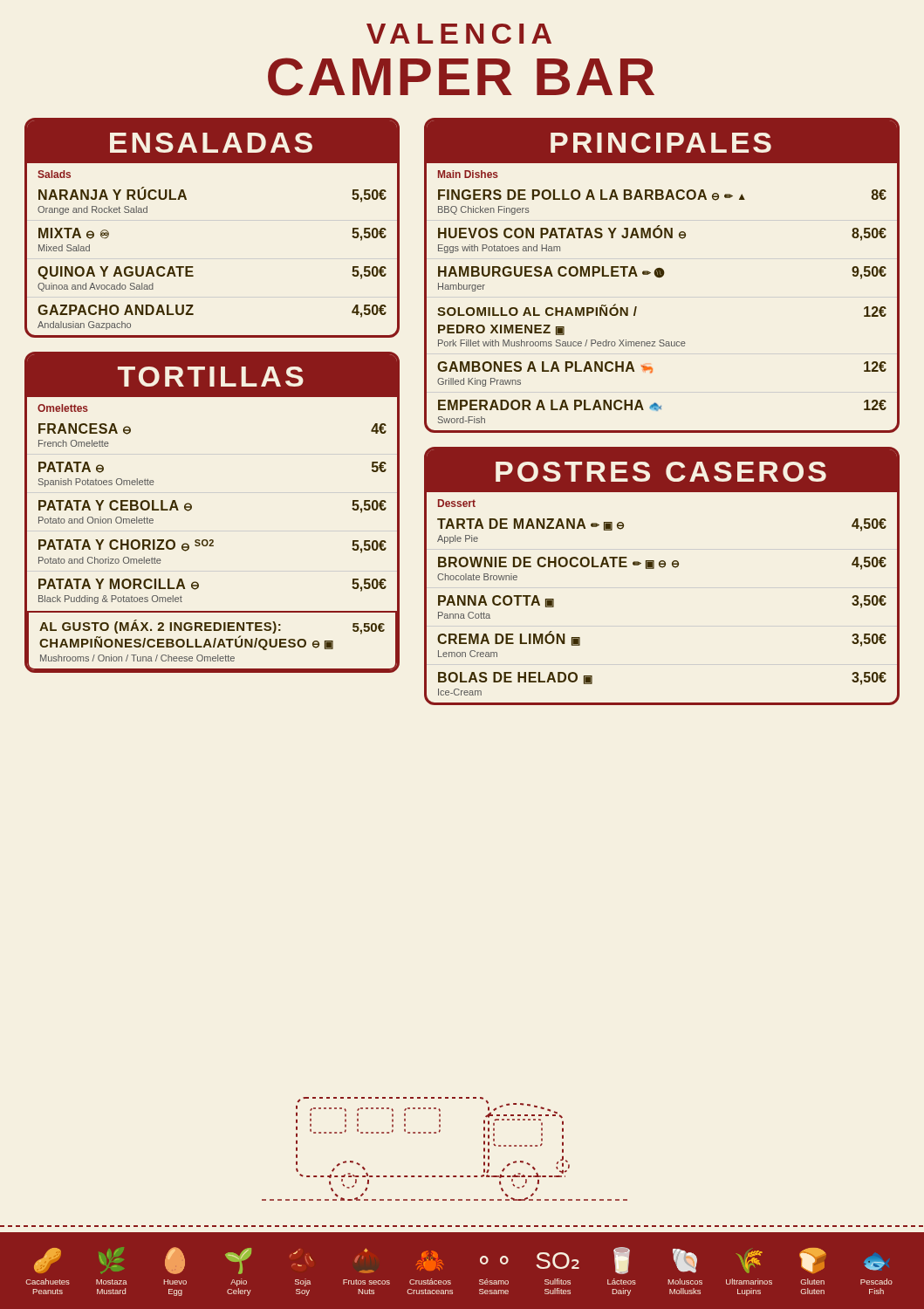Select the block starting "Bolas de Helado ▣ 3,50€"
Screen dimensions: 1309x924
tap(521, 678)
